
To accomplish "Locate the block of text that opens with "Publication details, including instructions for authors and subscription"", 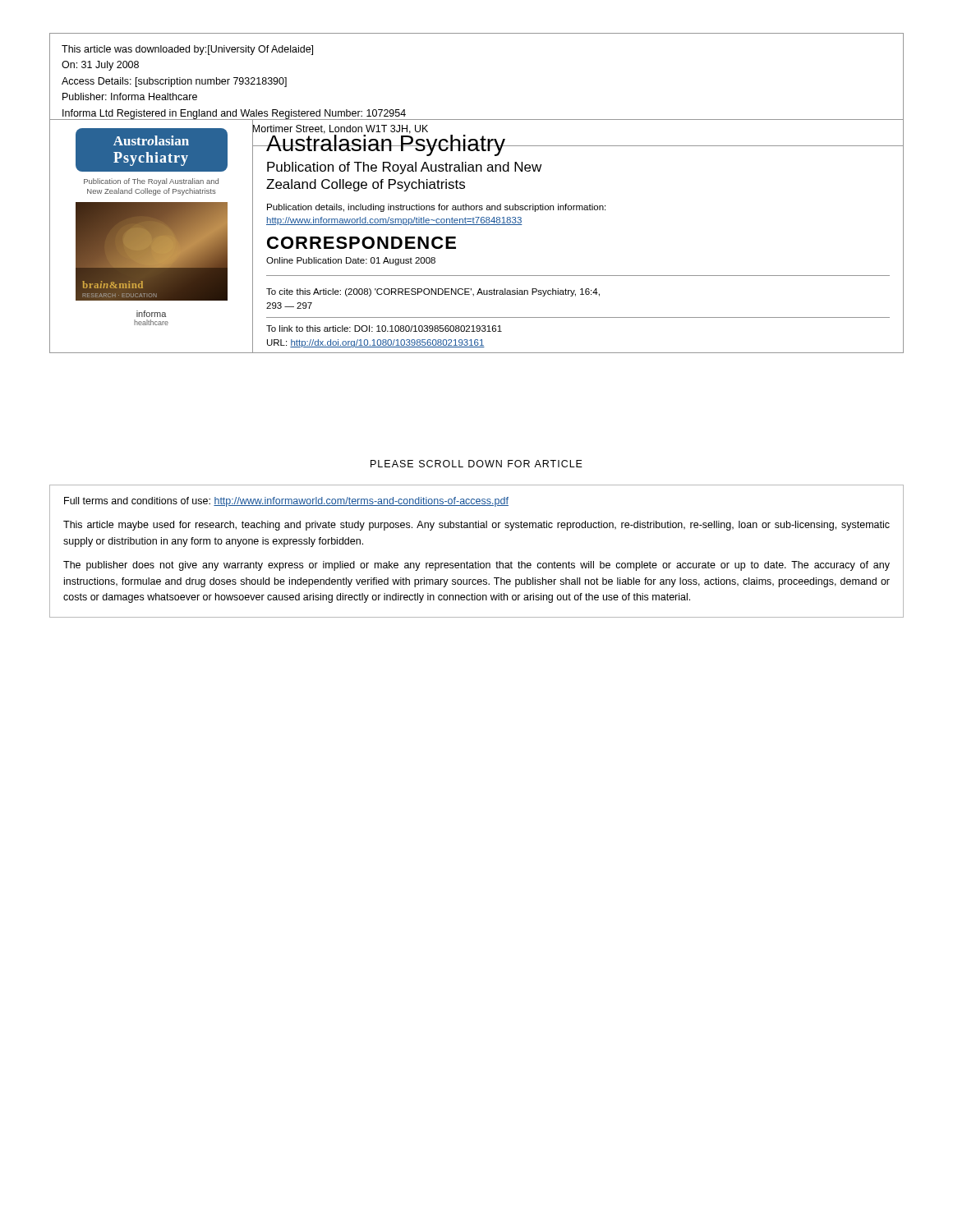I will pyautogui.click(x=436, y=213).
